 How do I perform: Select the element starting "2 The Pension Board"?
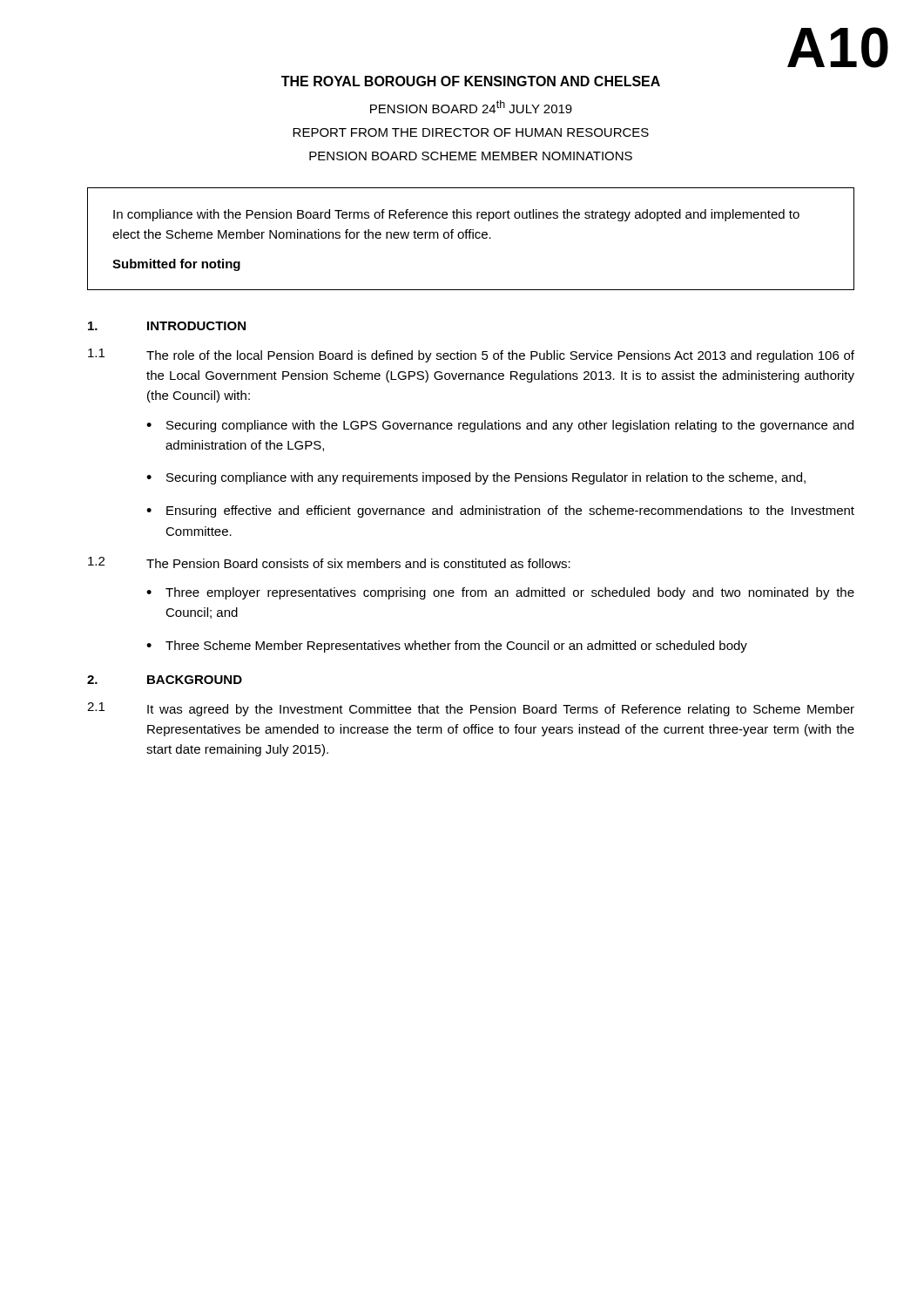click(x=471, y=563)
